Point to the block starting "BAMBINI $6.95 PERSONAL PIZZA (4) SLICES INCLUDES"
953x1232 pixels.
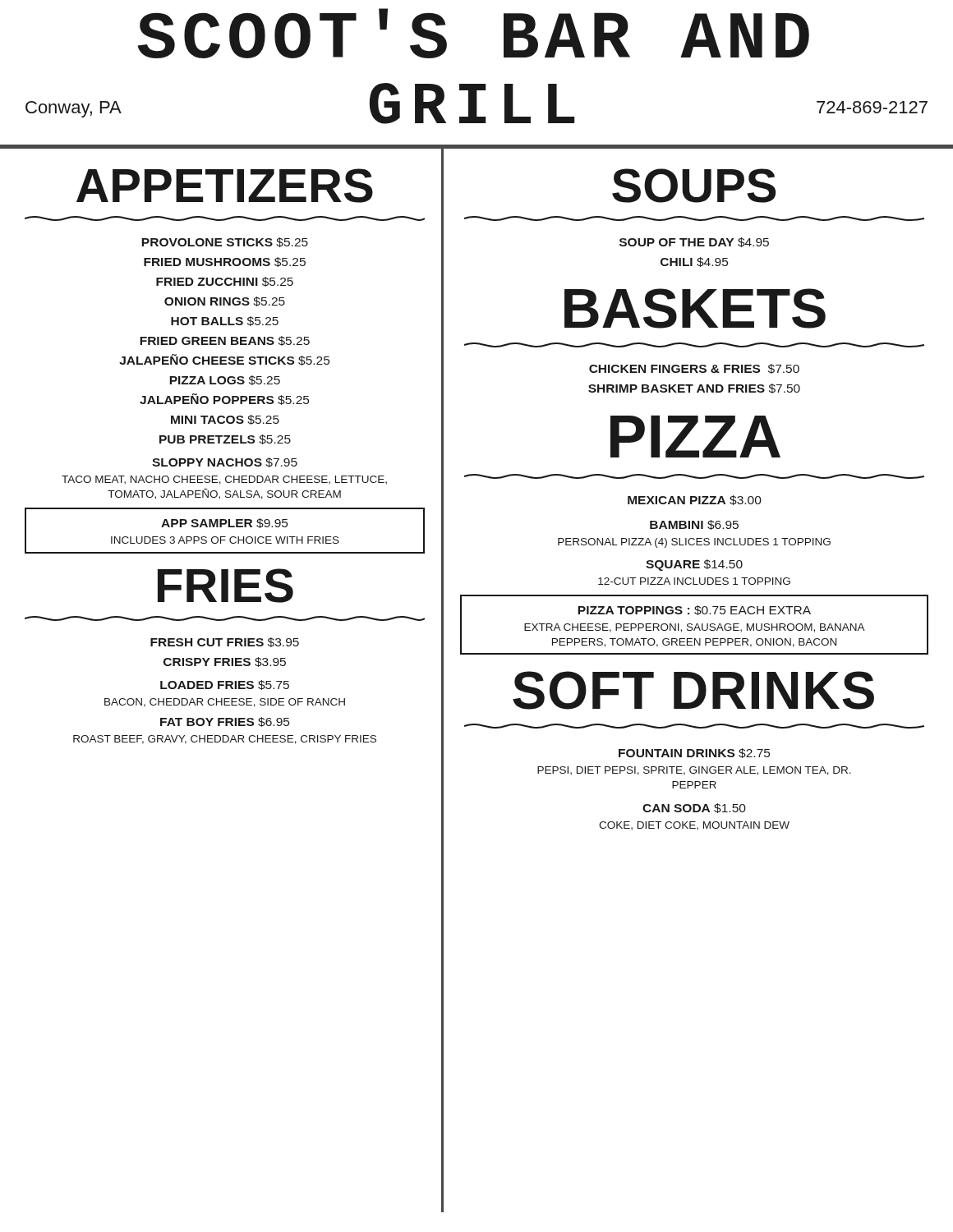coord(694,532)
